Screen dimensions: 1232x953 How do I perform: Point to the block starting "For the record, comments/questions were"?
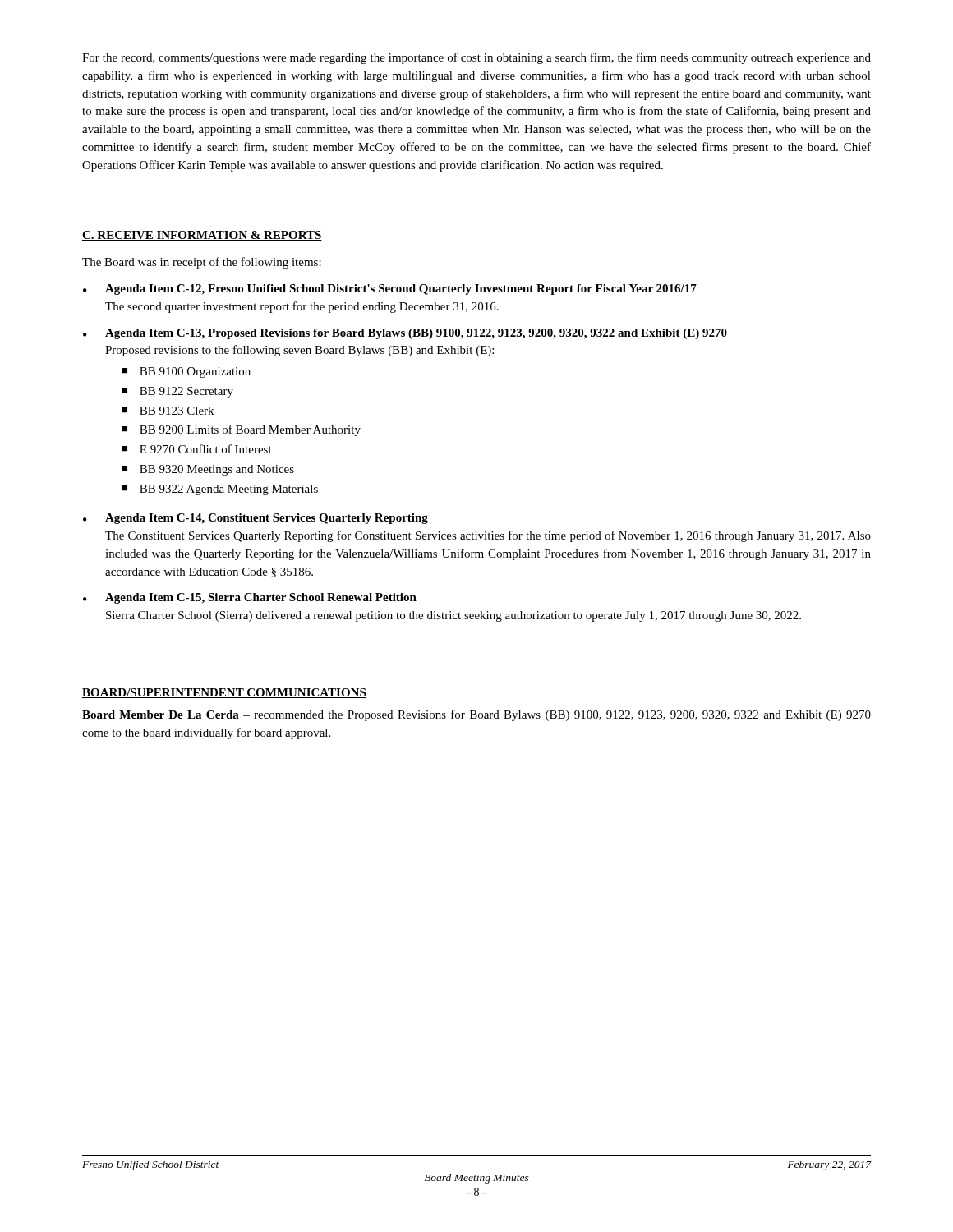click(x=476, y=112)
